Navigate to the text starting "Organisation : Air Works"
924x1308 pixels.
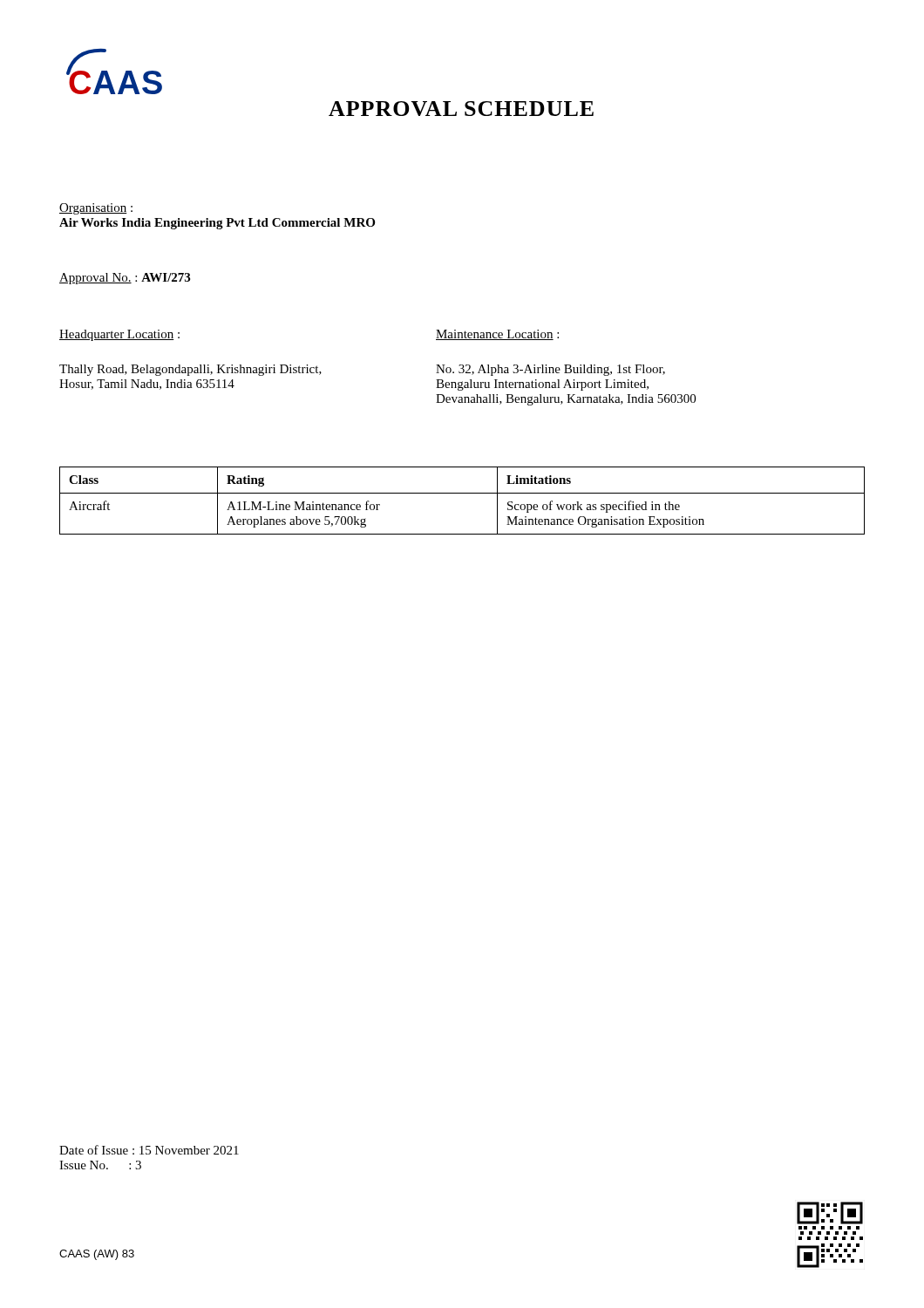pyautogui.click(x=217, y=215)
